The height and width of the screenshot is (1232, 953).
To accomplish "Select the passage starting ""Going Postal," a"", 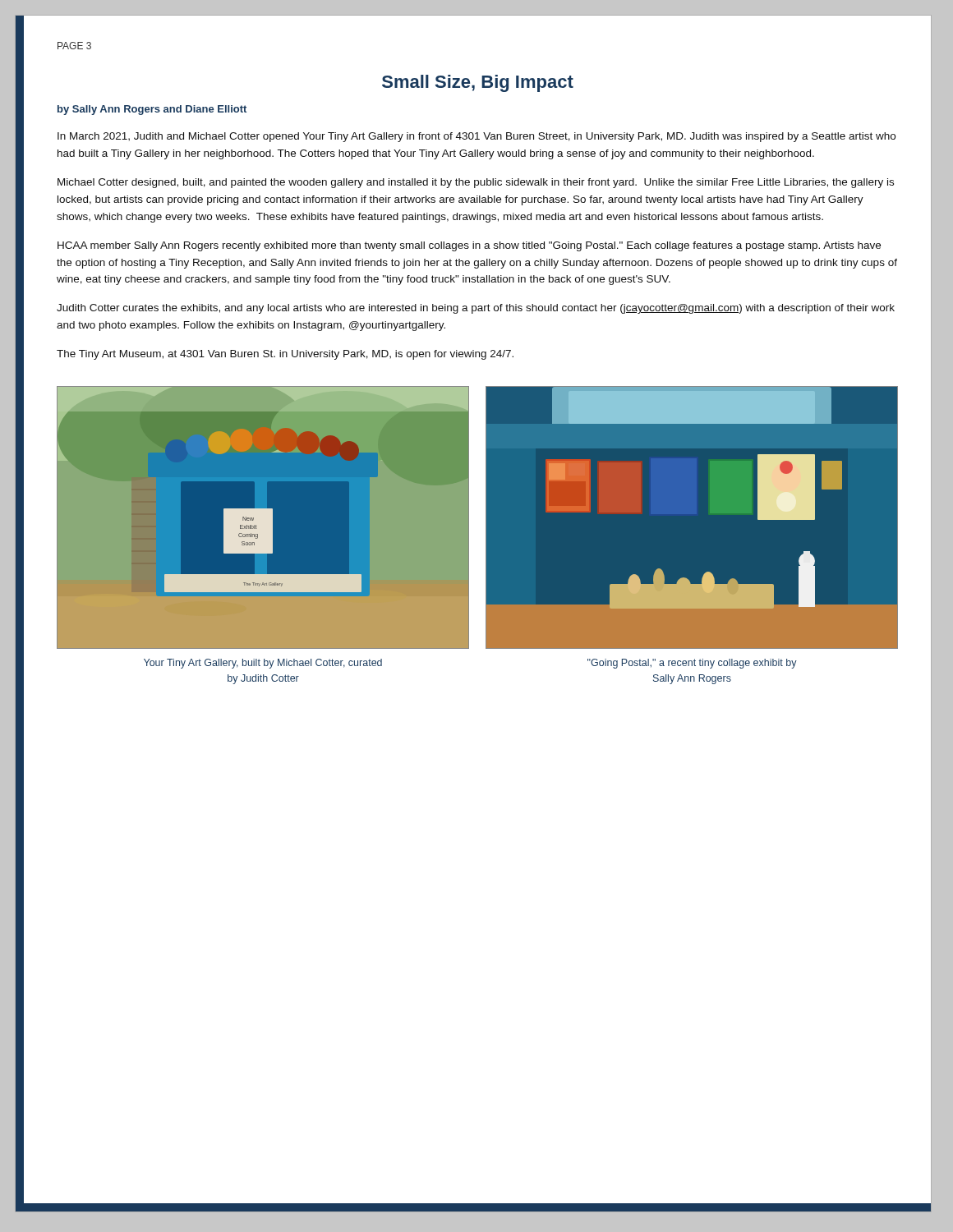I will 692,671.
